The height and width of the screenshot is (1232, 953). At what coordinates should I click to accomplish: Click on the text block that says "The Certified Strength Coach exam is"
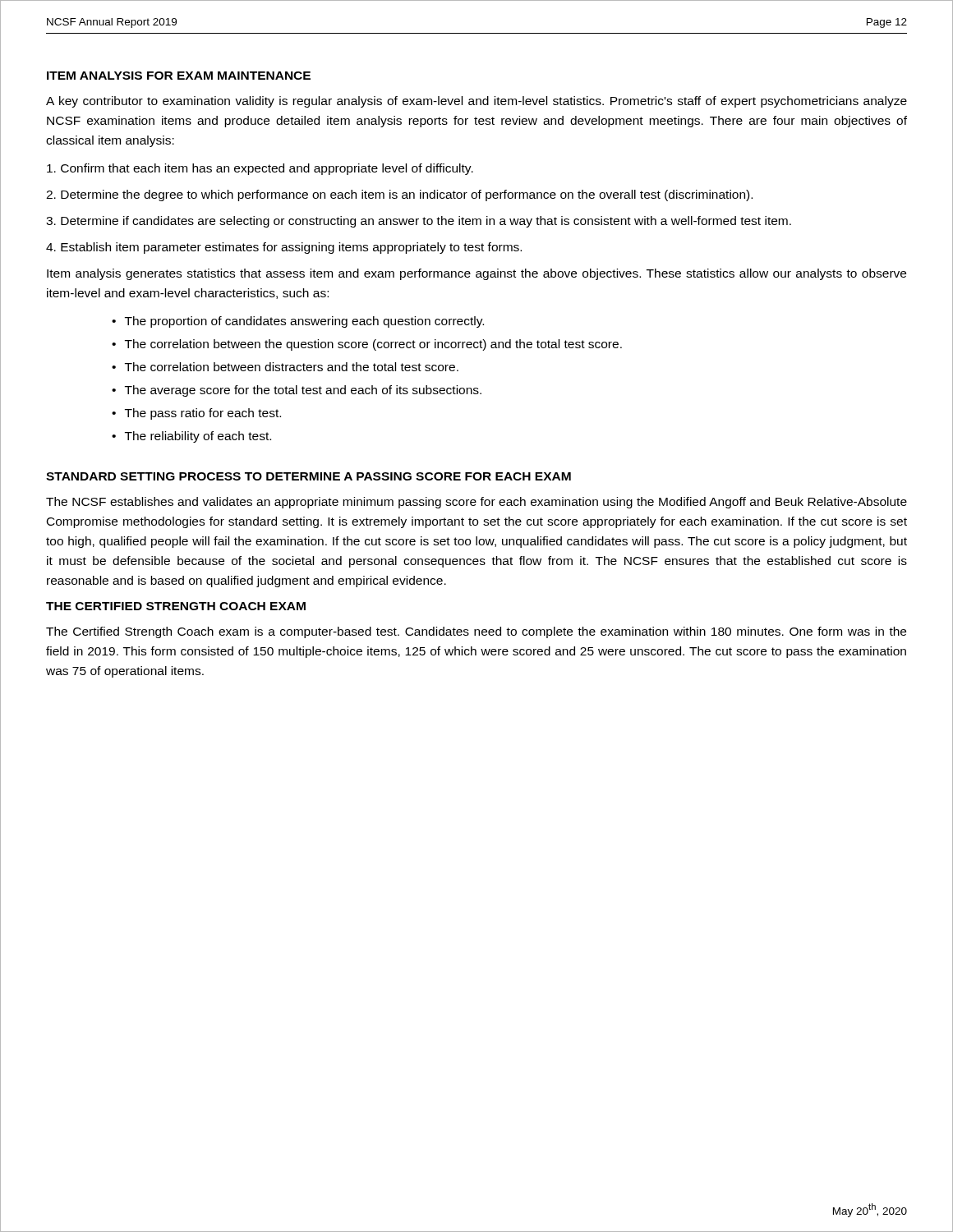click(476, 651)
